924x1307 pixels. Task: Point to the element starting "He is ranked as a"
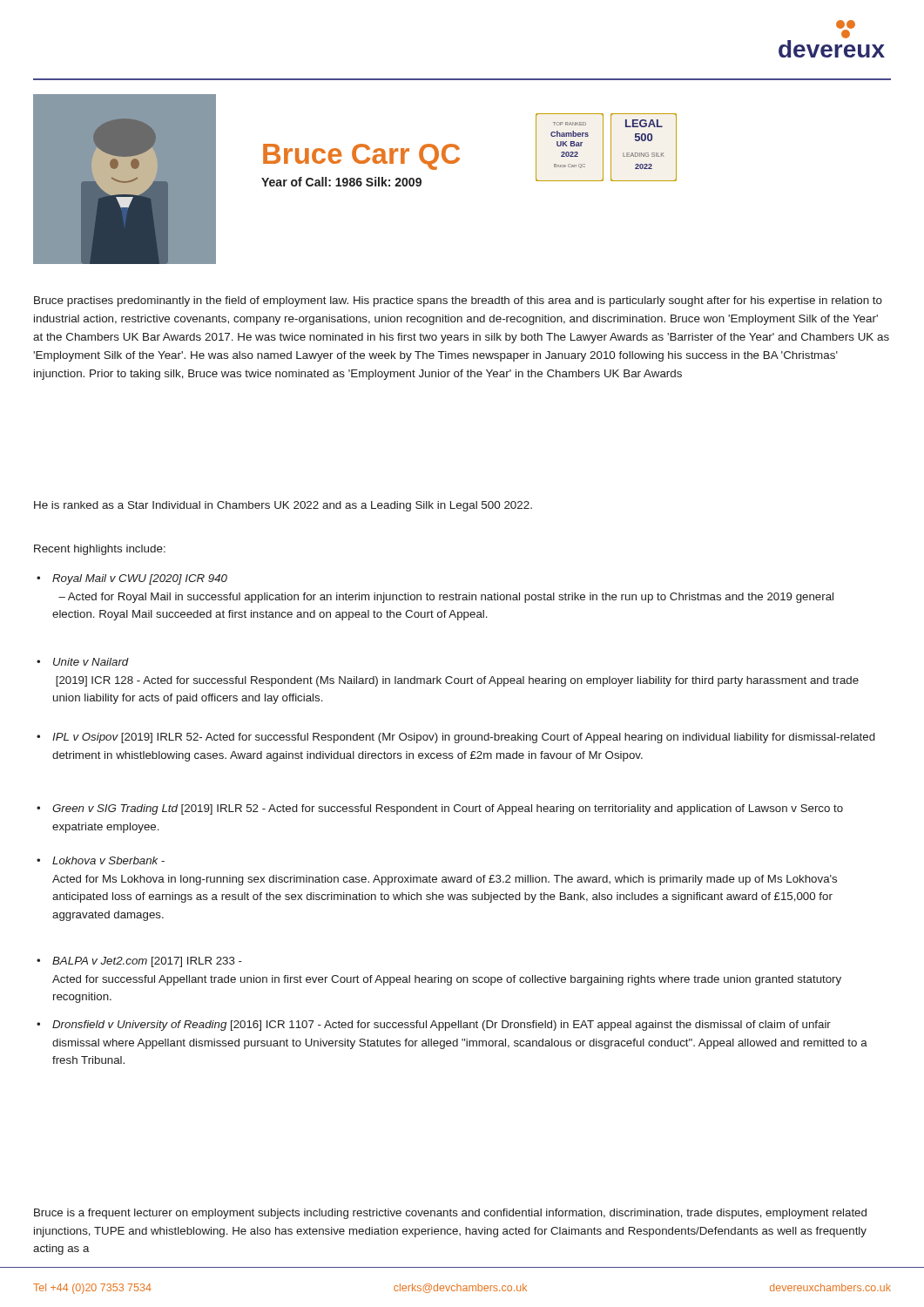283,505
